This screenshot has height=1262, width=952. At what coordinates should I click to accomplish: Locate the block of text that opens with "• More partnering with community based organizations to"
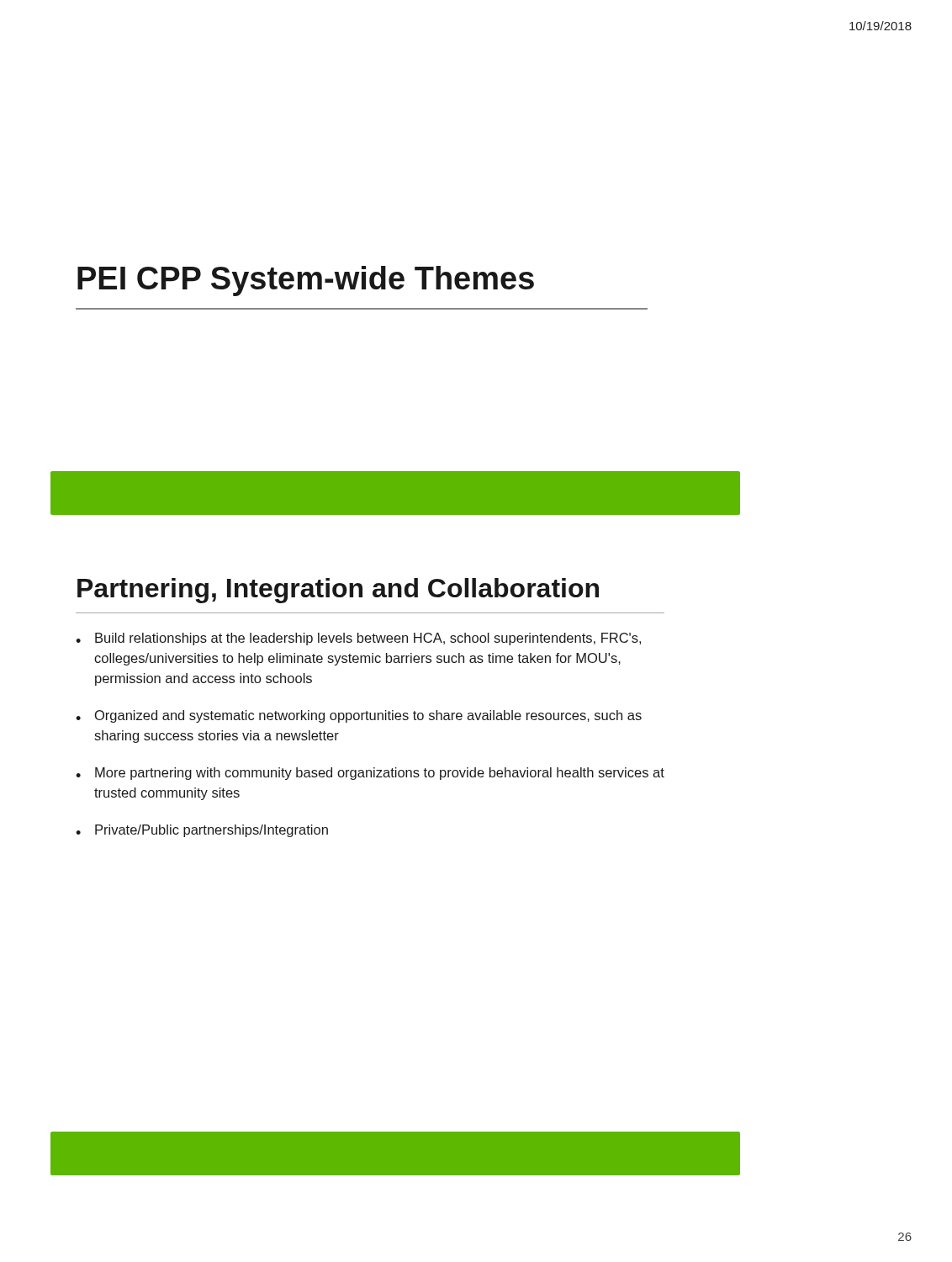tap(370, 783)
